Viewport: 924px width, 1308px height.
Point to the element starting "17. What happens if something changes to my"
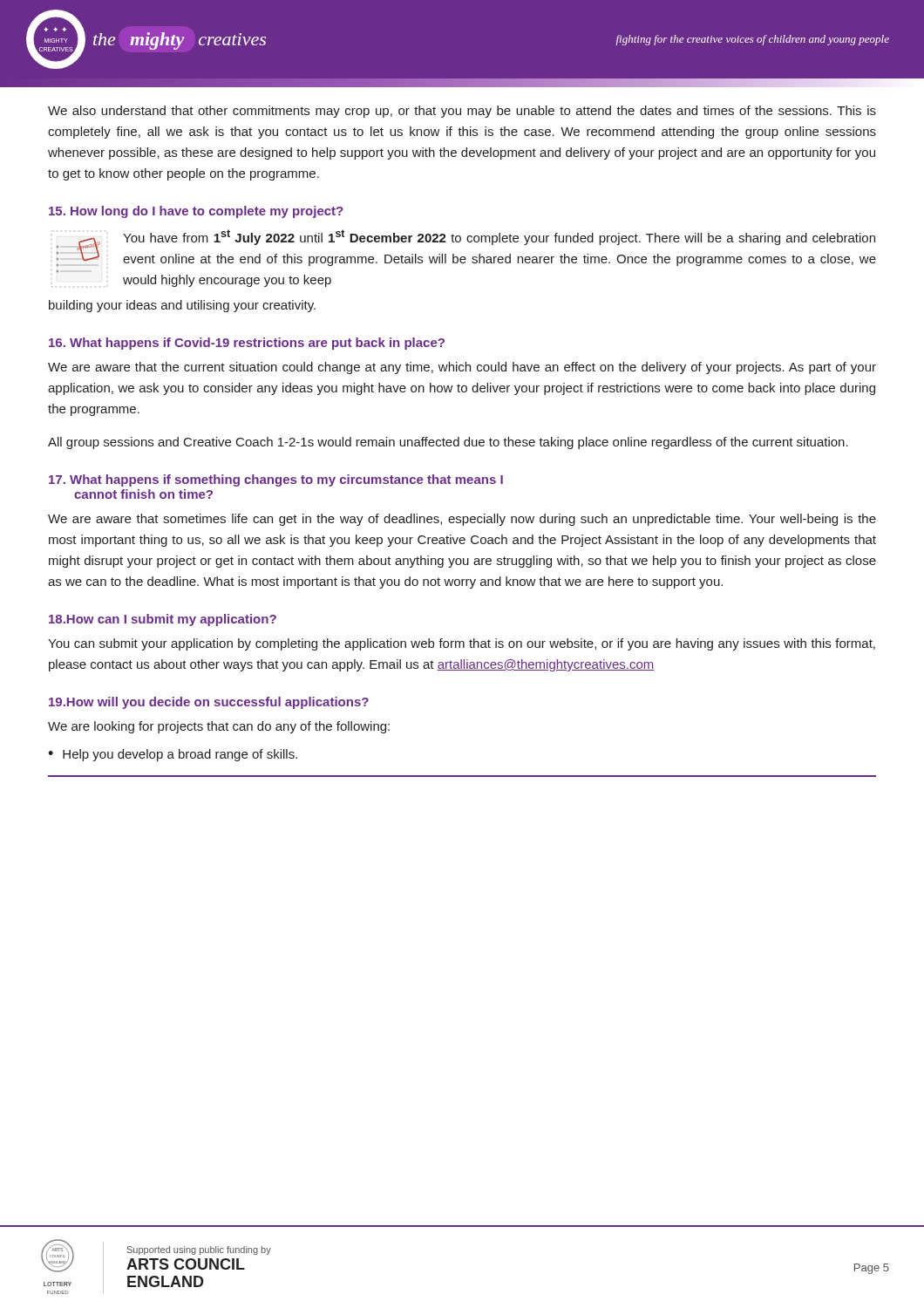pos(462,487)
